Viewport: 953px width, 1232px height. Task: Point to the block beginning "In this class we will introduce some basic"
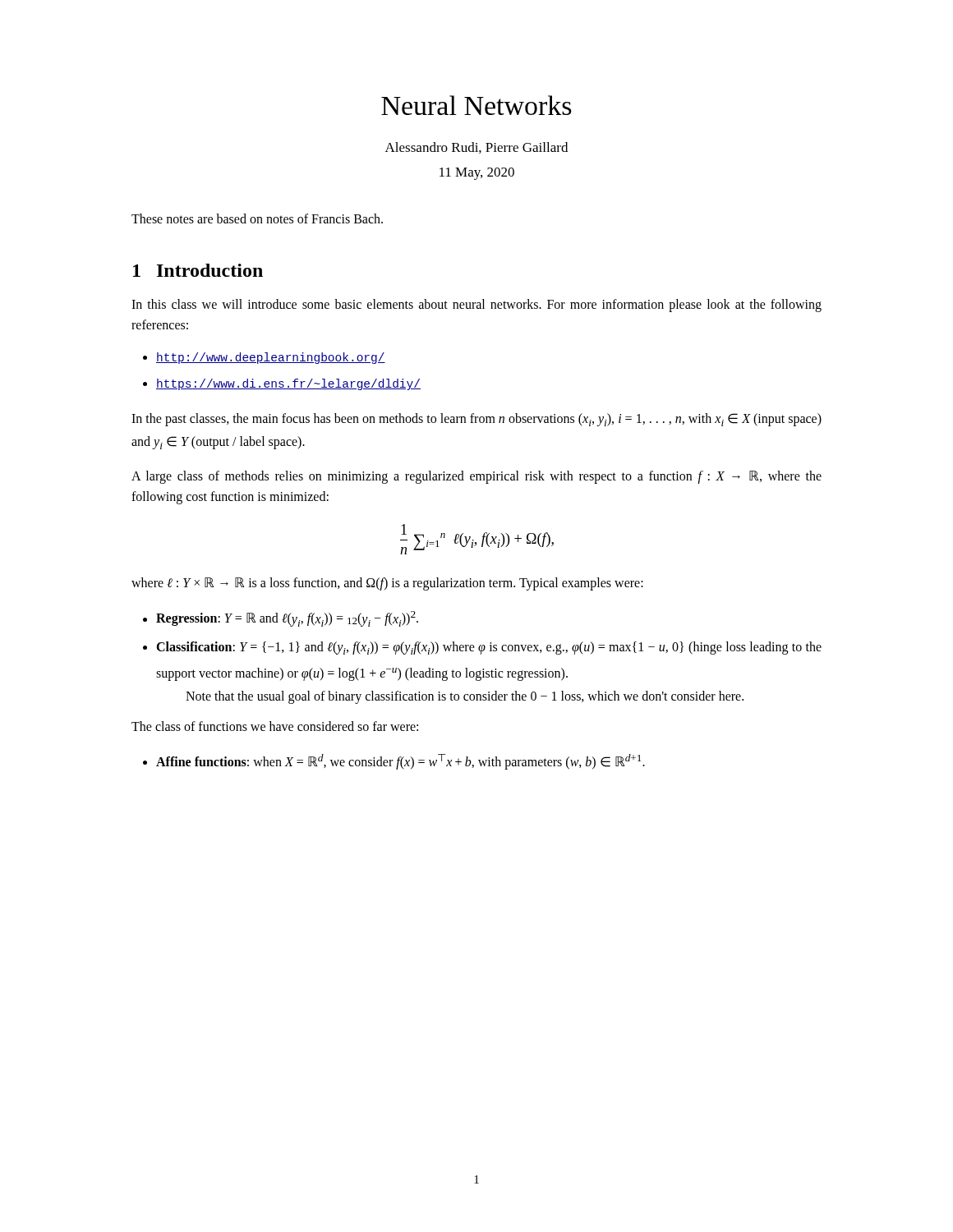tap(476, 314)
